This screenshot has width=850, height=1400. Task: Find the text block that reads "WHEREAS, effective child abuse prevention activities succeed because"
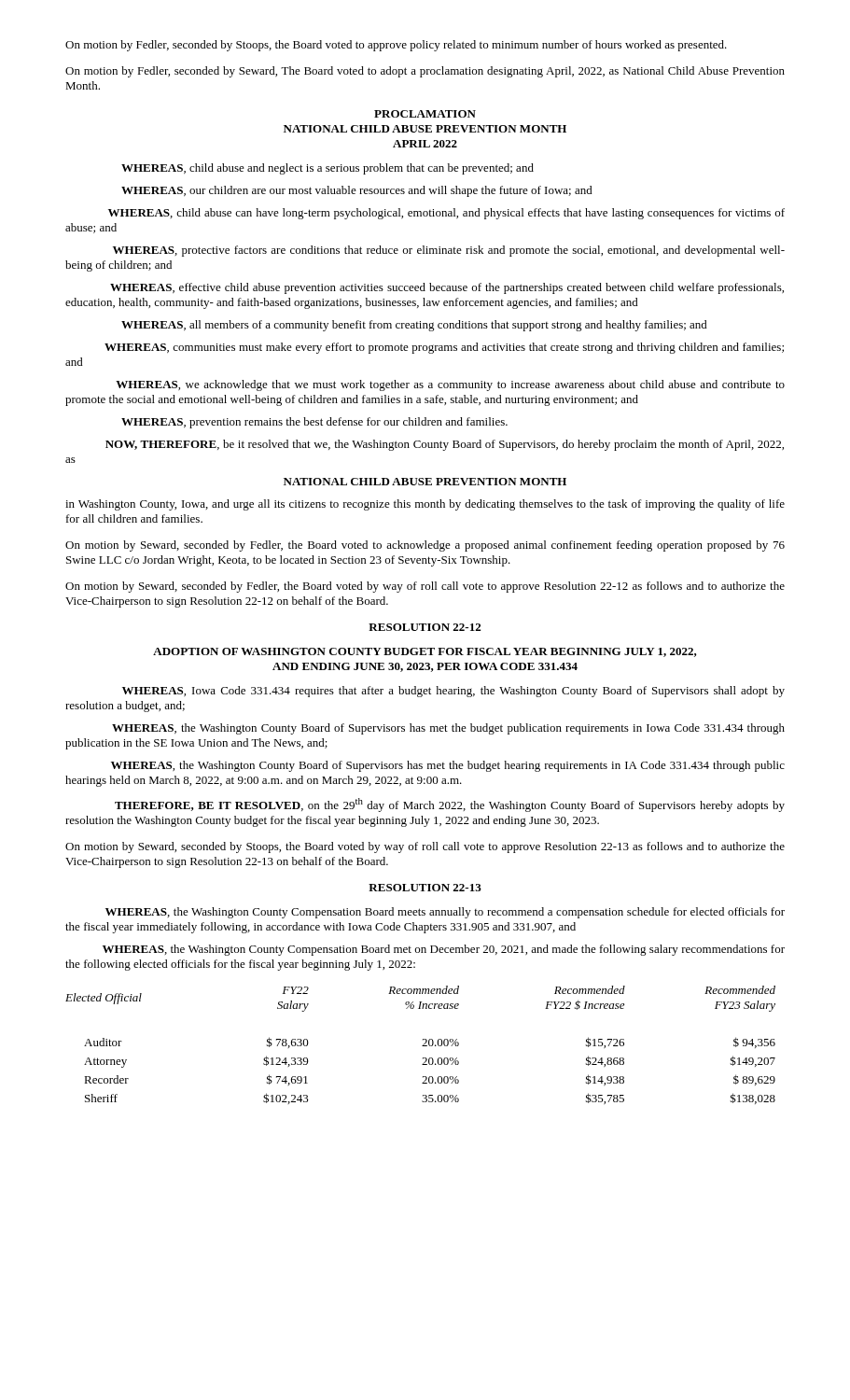[x=425, y=294]
